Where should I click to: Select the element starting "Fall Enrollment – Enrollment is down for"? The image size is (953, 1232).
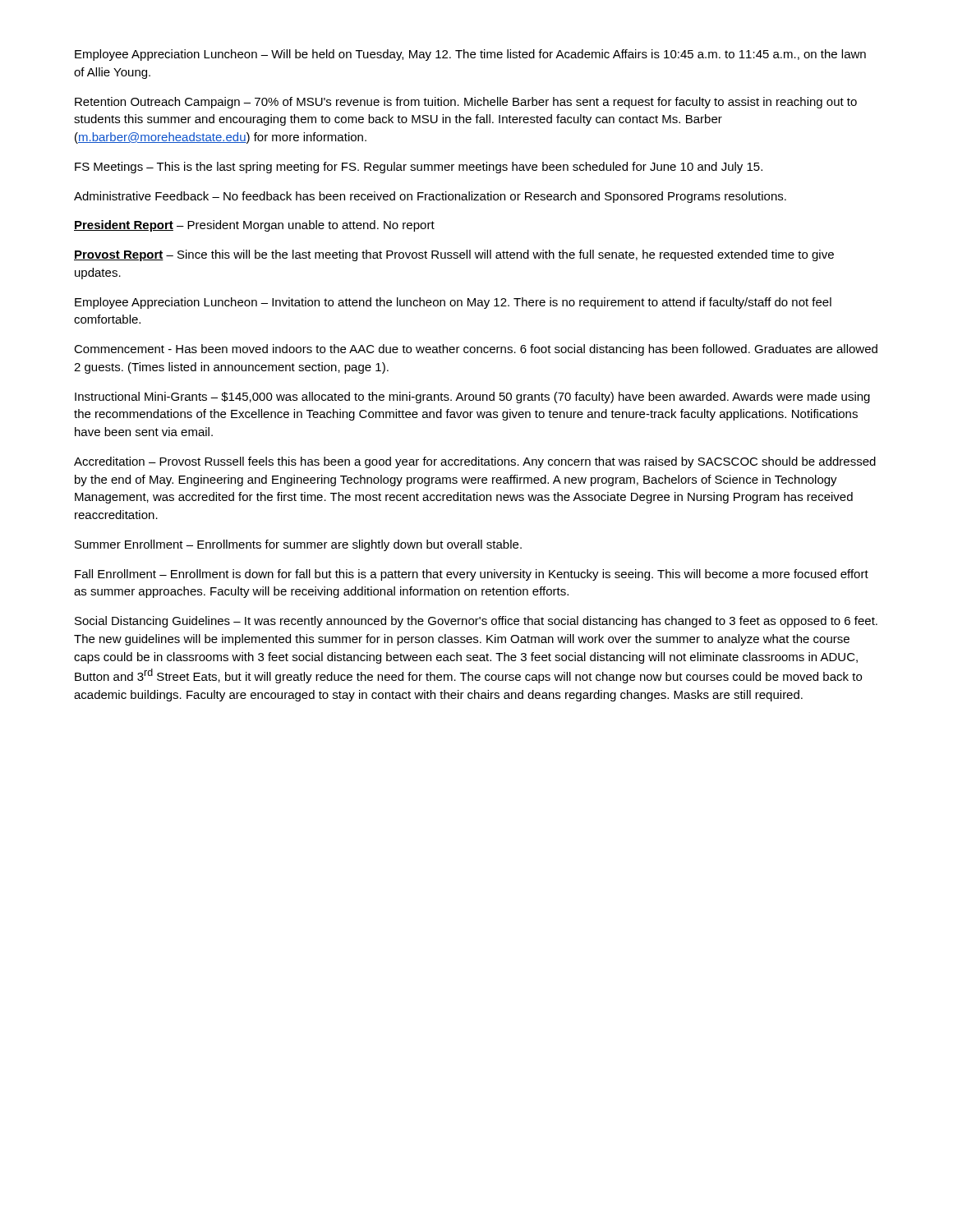click(471, 582)
